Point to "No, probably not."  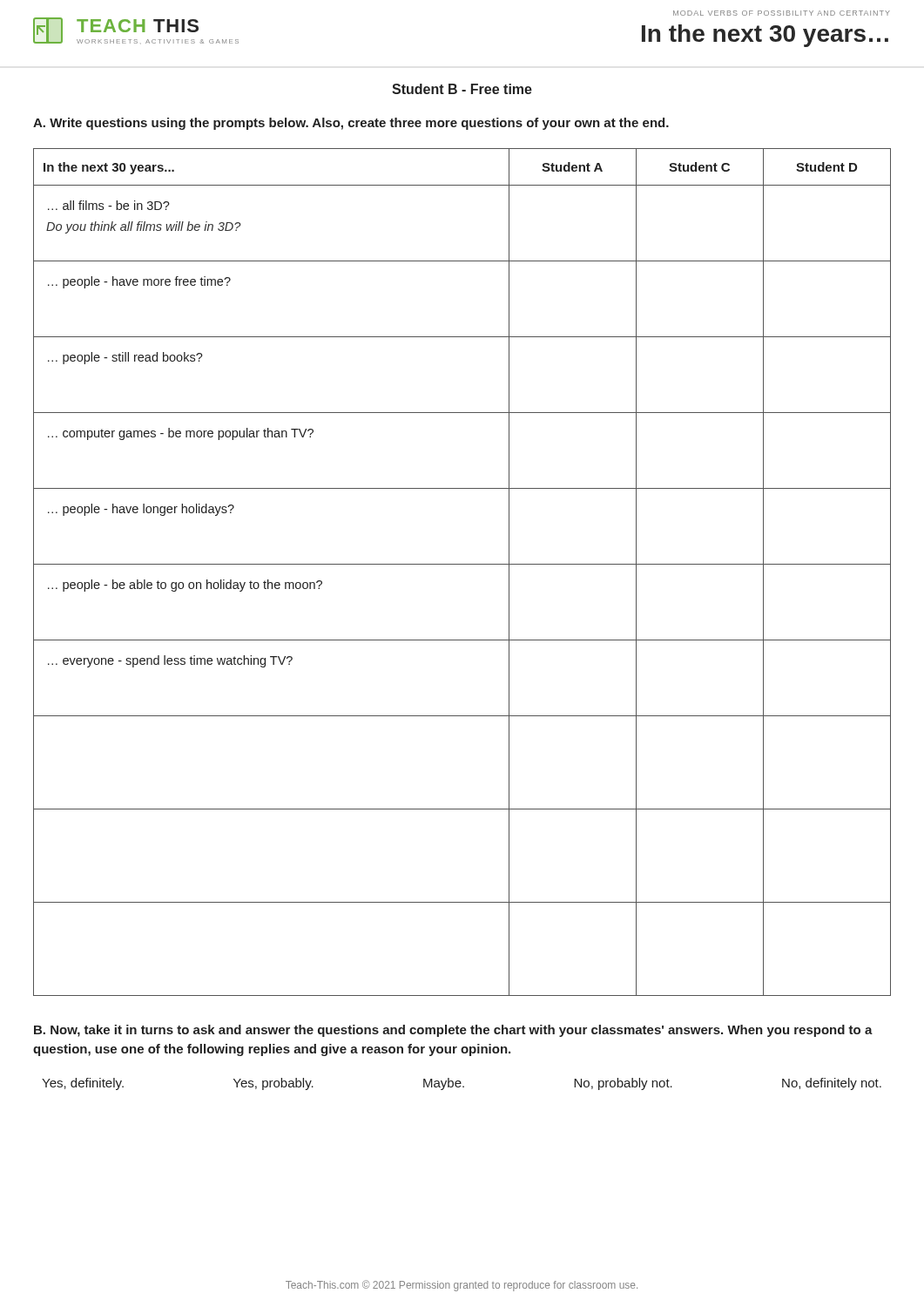(x=623, y=1082)
